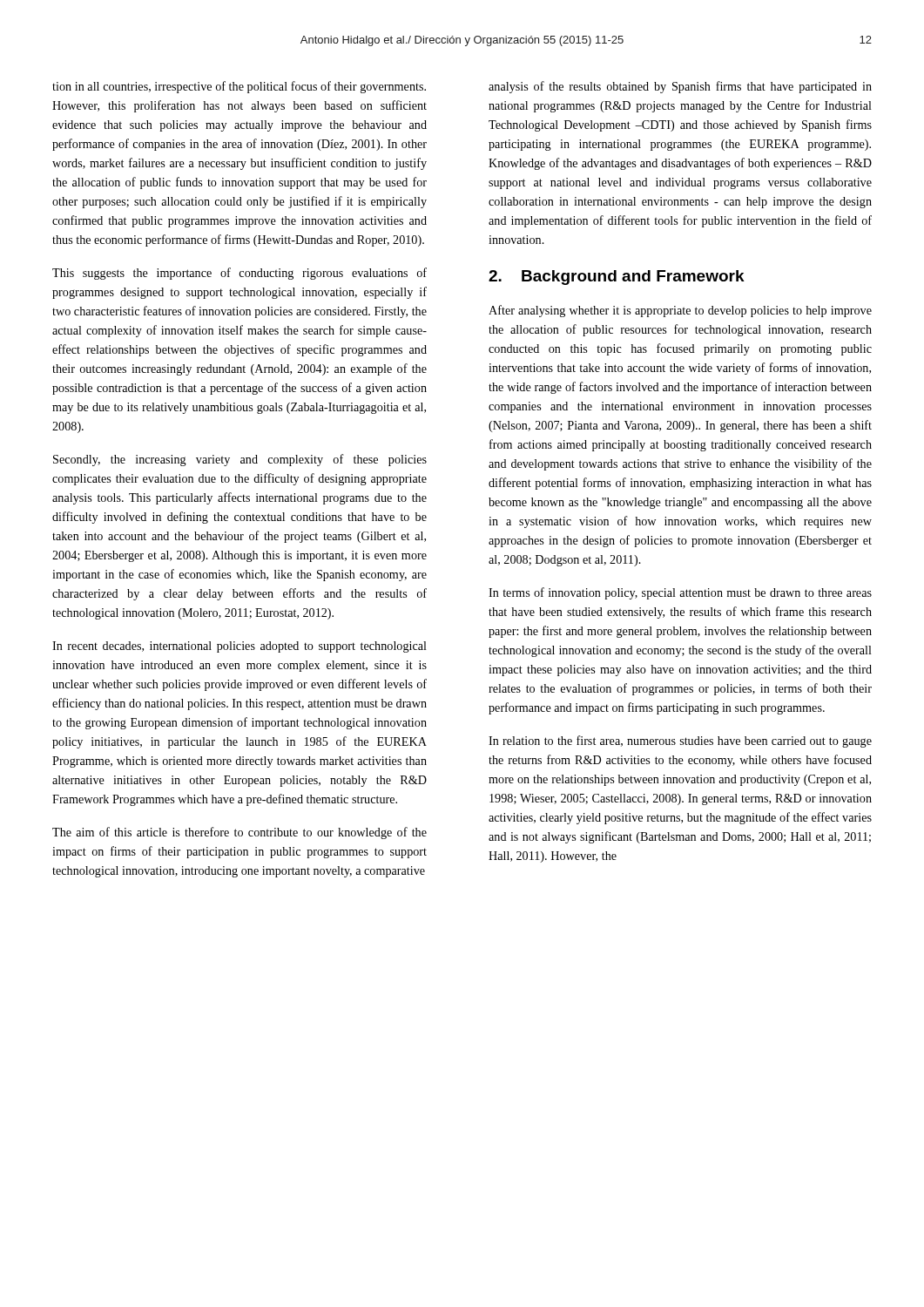Locate the region starting "The aim of this"
924x1307 pixels.
click(x=240, y=851)
